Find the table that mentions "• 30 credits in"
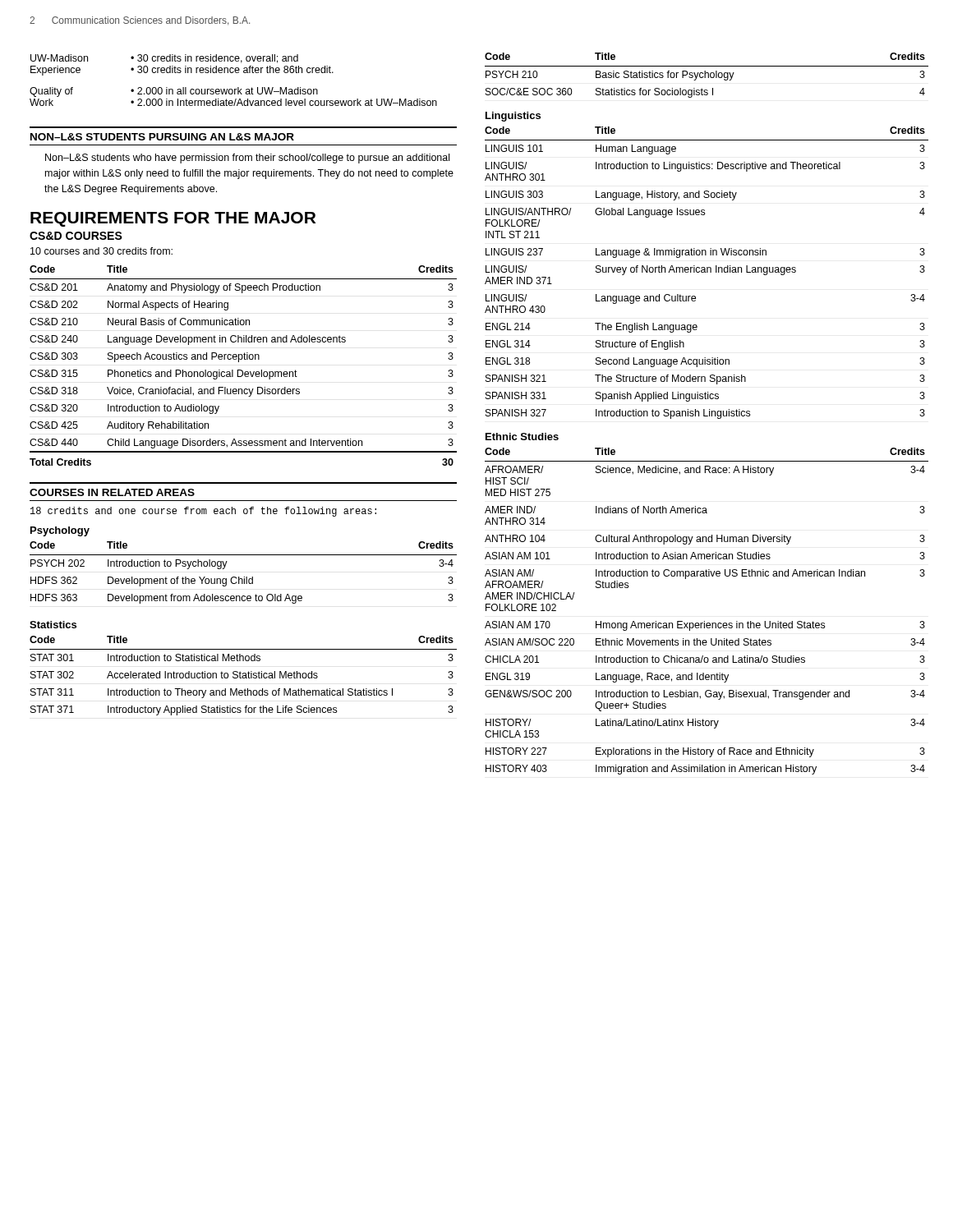 [x=243, y=81]
